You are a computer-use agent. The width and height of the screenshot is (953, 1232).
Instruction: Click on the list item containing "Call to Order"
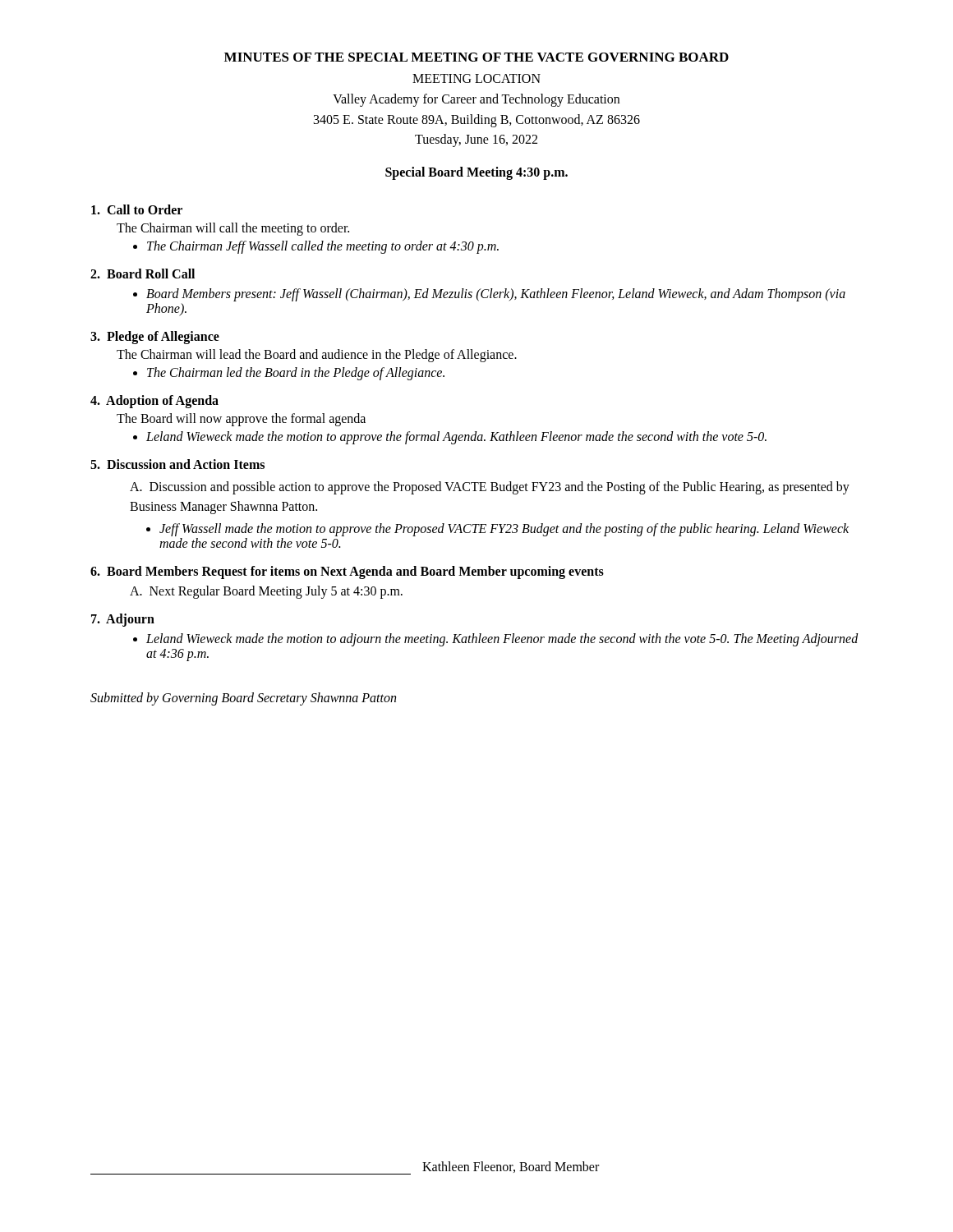[x=137, y=210]
